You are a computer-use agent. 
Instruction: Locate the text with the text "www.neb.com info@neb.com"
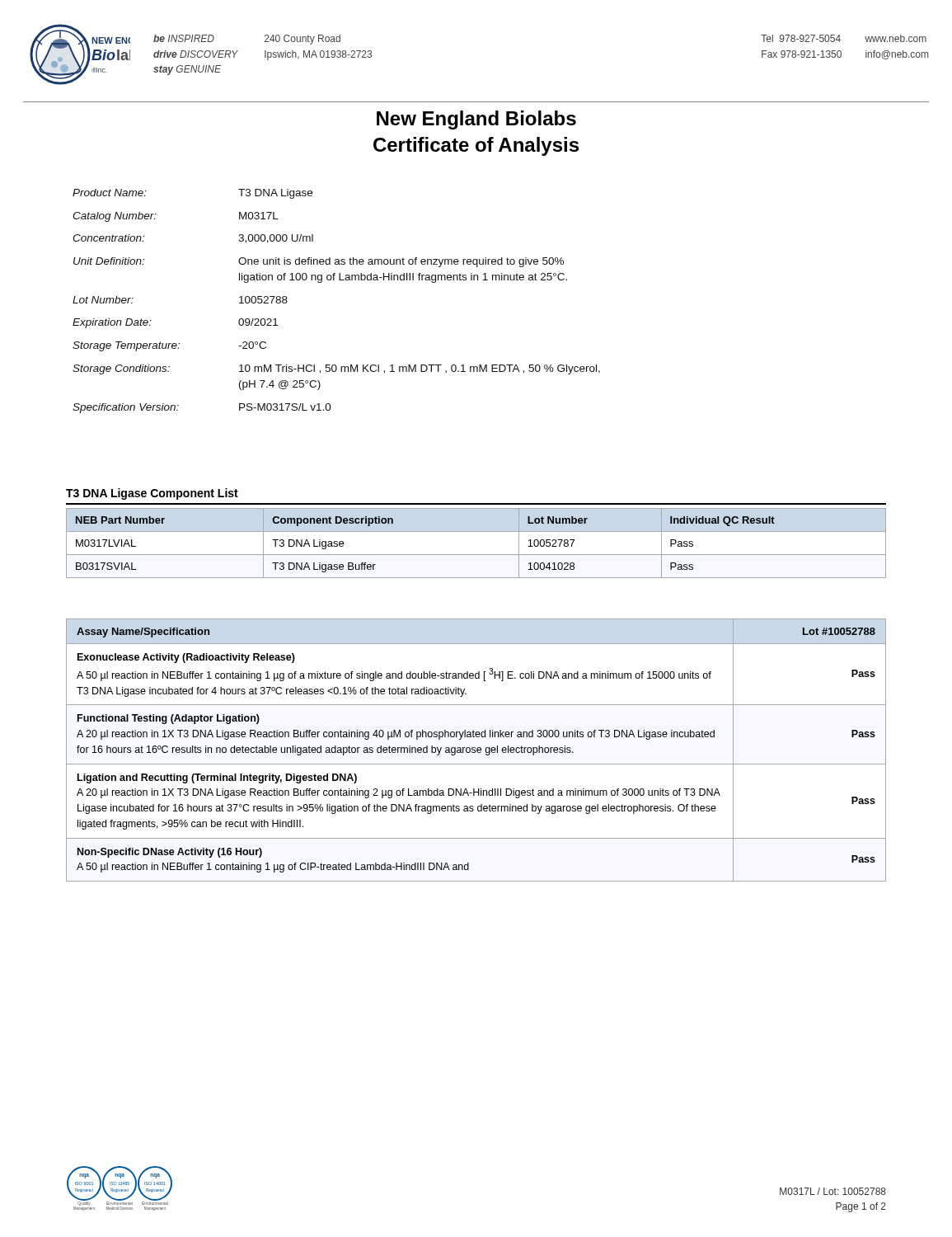coord(897,47)
